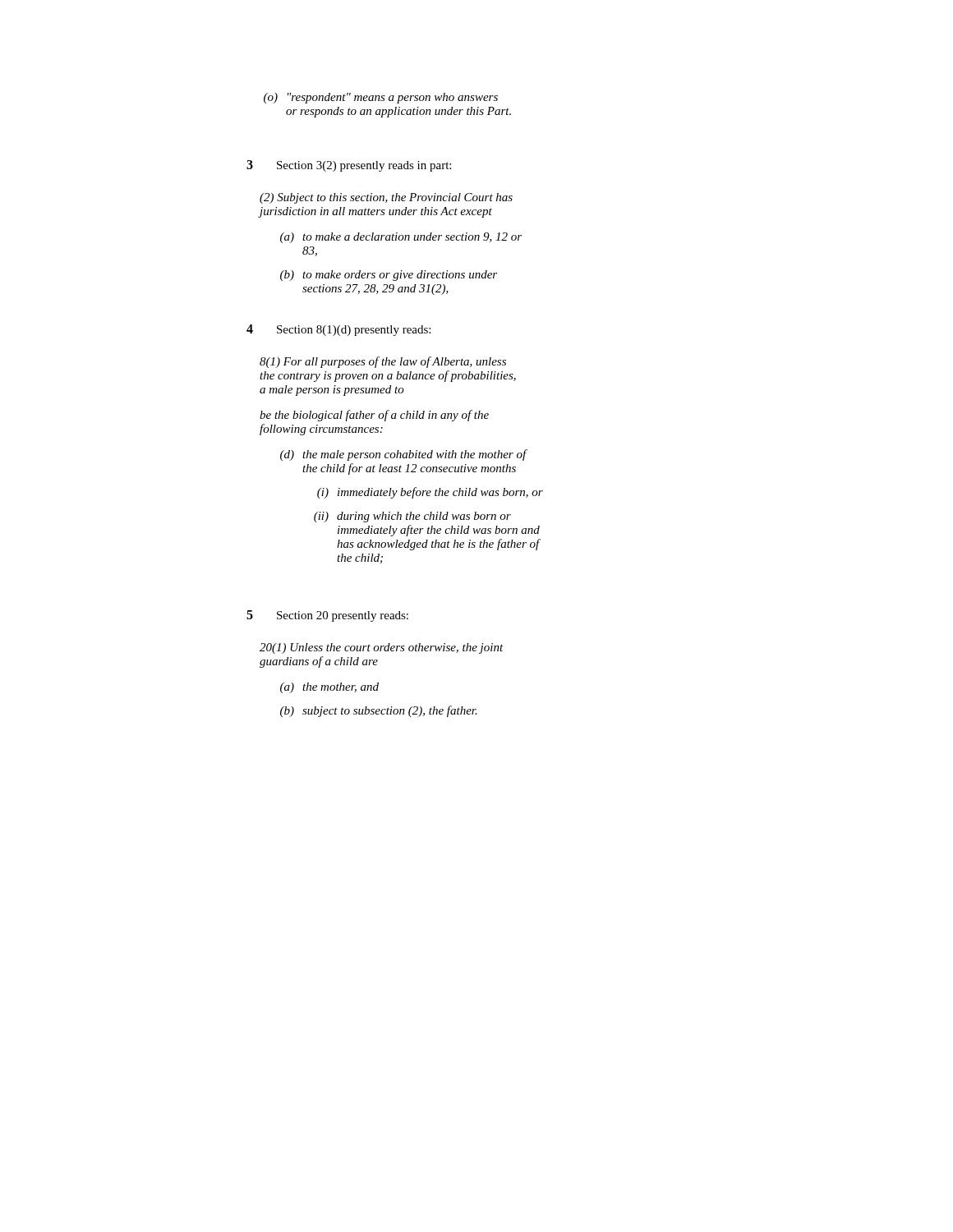Locate the passage starting "(a) to make a declaration"

(391, 244)
